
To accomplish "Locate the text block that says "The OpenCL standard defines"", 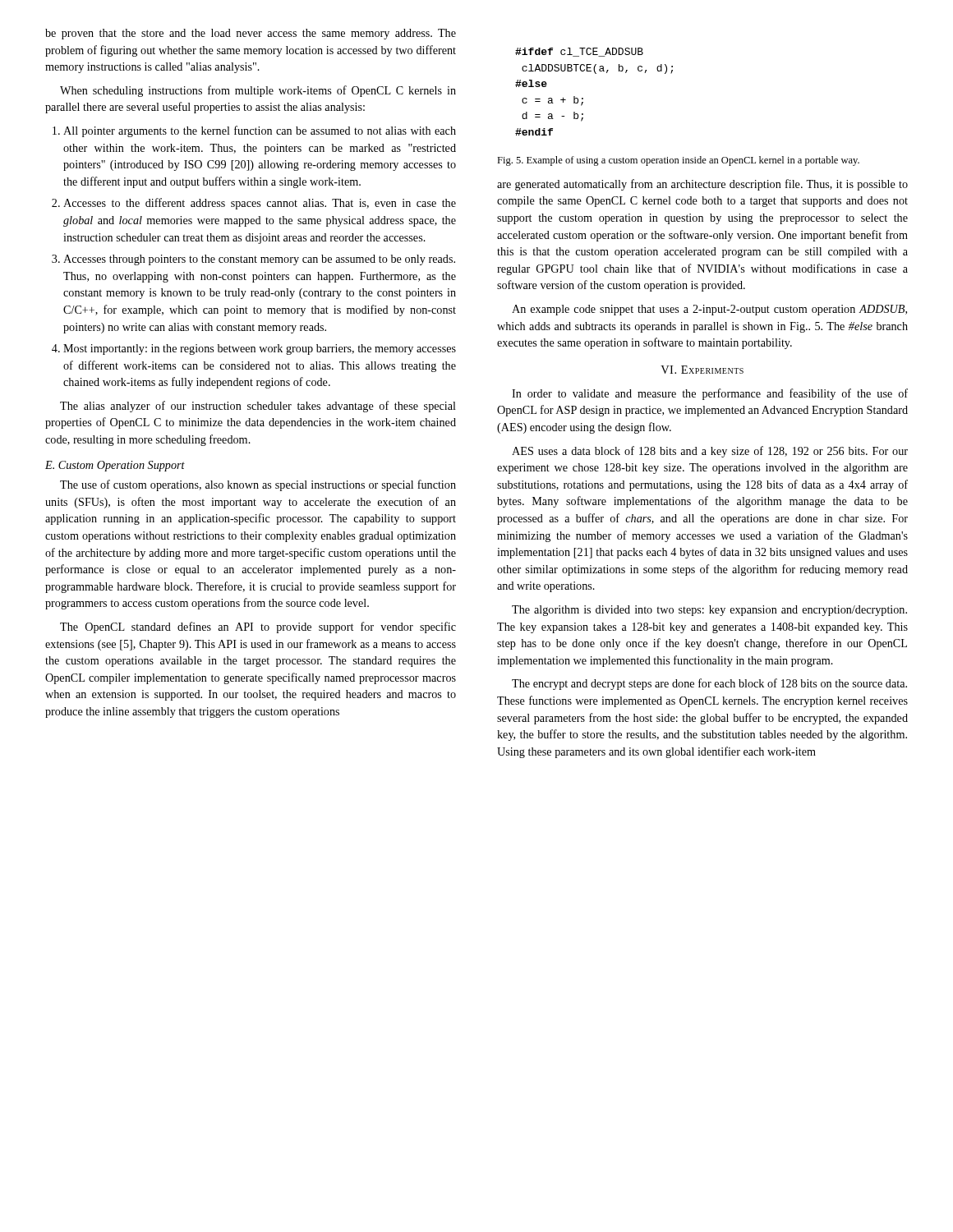I will pos(251,669).
